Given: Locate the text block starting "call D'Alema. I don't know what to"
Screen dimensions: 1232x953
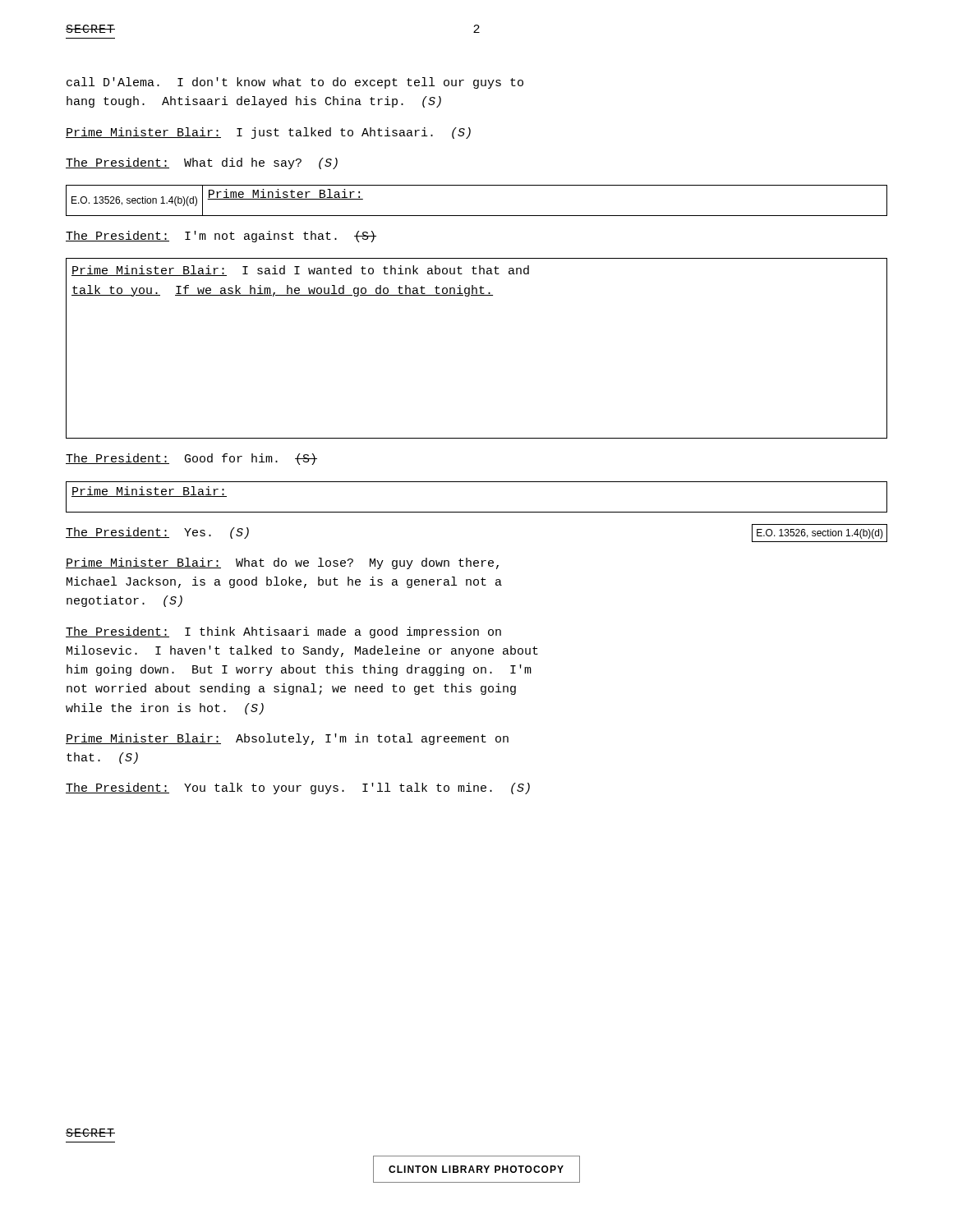Looking at the screenshot, I should click(x=295, y=93).
